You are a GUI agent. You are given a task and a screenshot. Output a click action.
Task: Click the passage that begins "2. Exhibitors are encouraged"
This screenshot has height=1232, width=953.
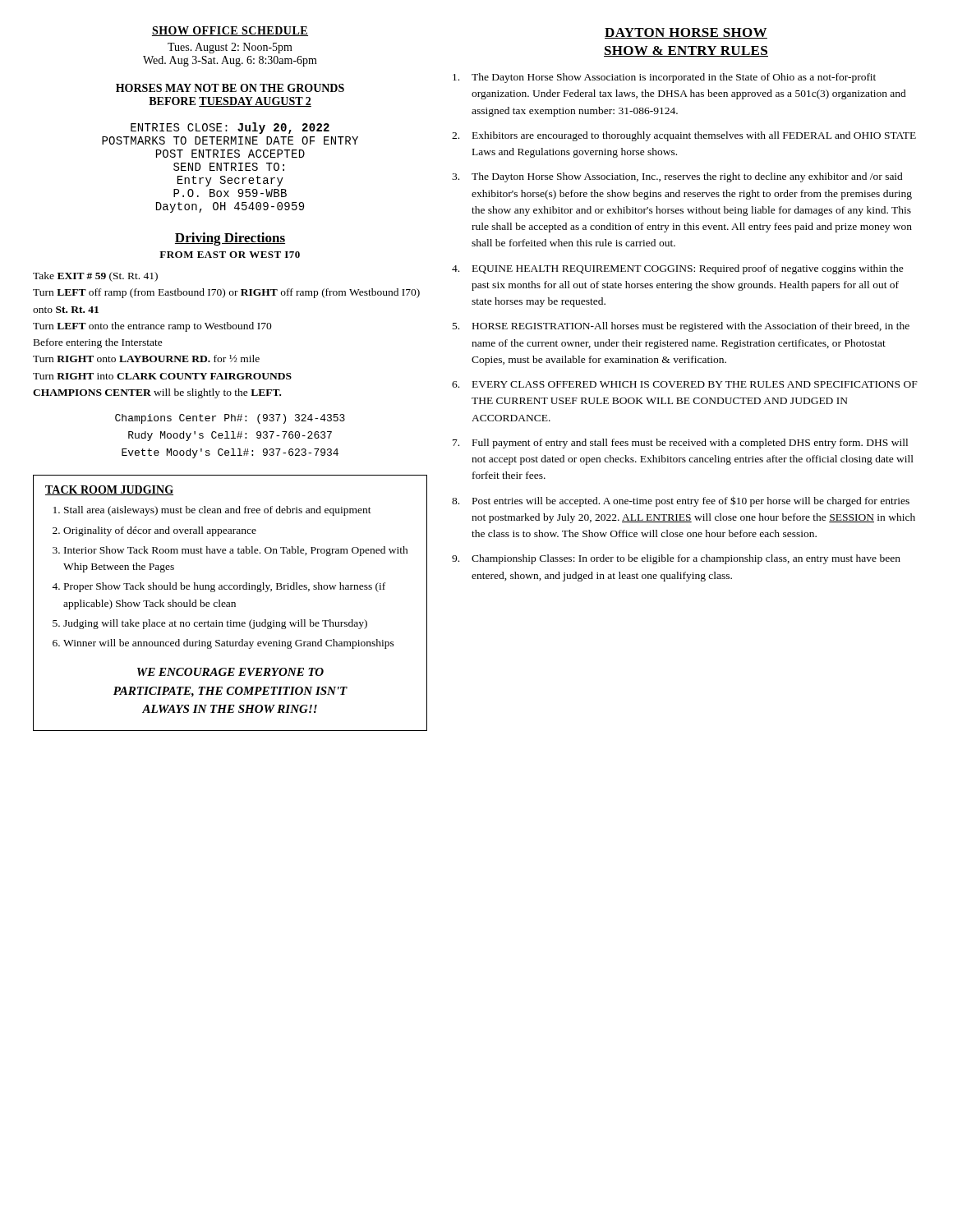coord(686,144)
